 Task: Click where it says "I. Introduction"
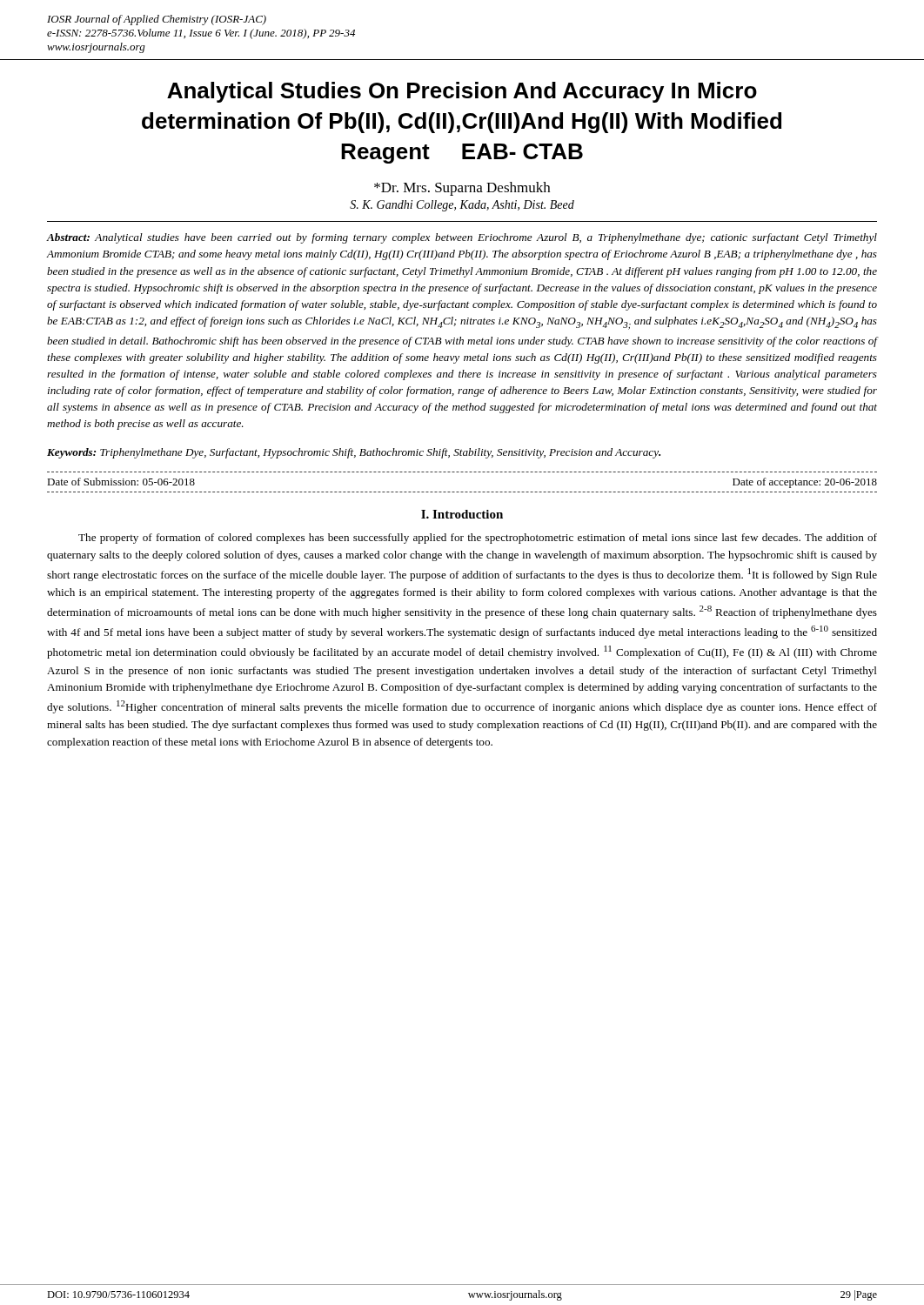(462, 514)
